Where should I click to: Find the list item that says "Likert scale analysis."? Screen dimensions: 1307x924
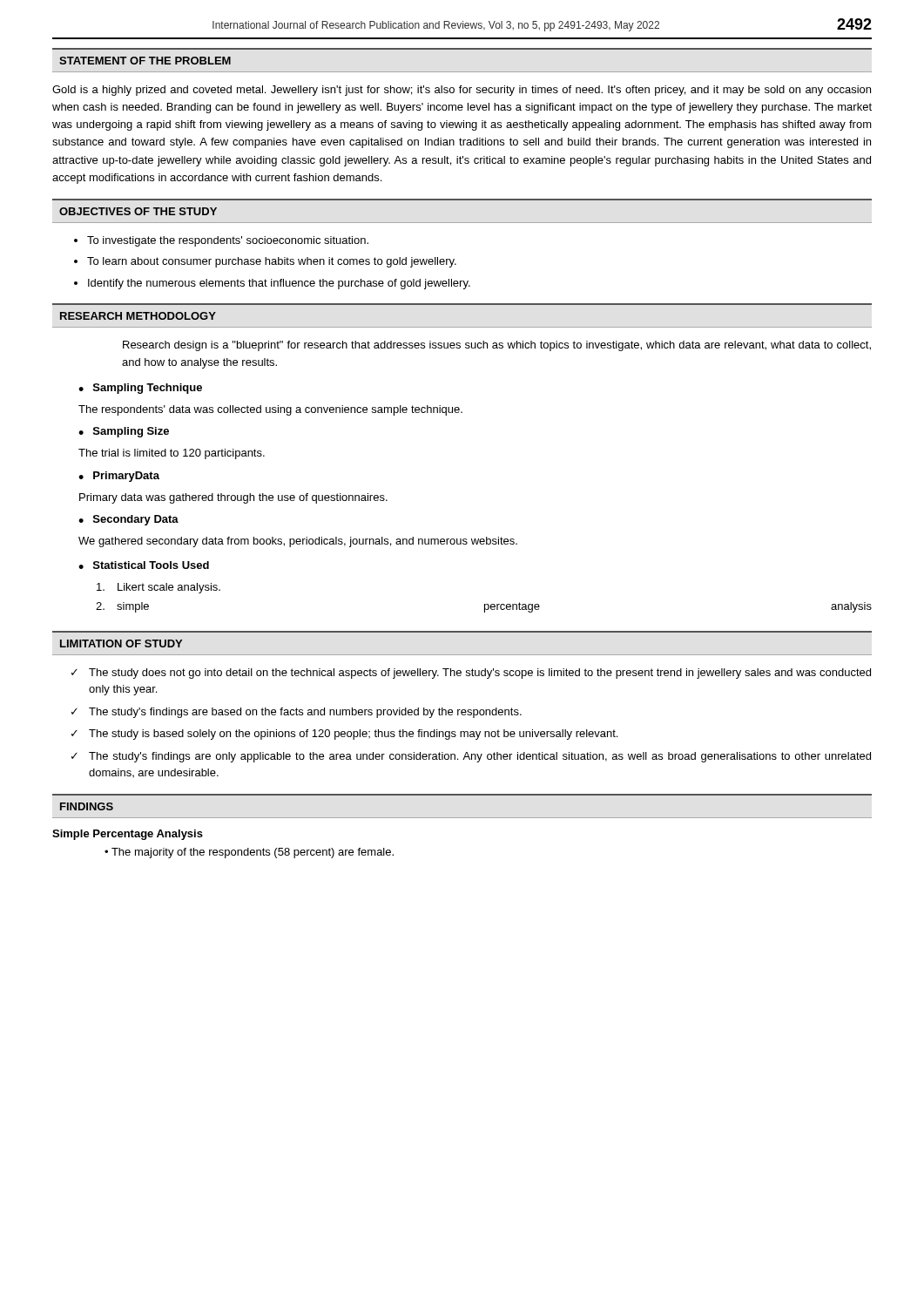[x=159, y=587]
